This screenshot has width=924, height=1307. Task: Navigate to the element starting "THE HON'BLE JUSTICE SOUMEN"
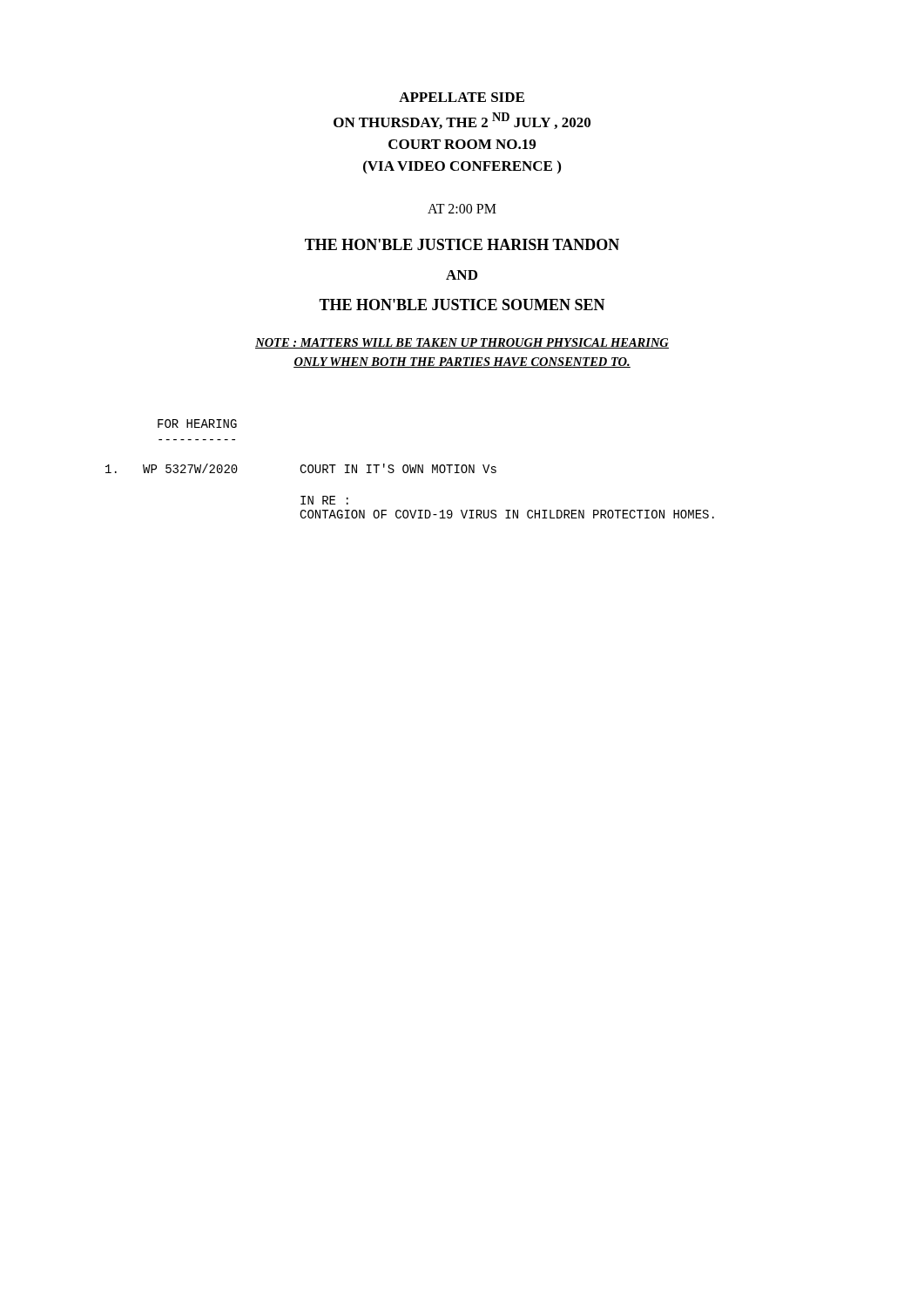[x=462, y=305]
